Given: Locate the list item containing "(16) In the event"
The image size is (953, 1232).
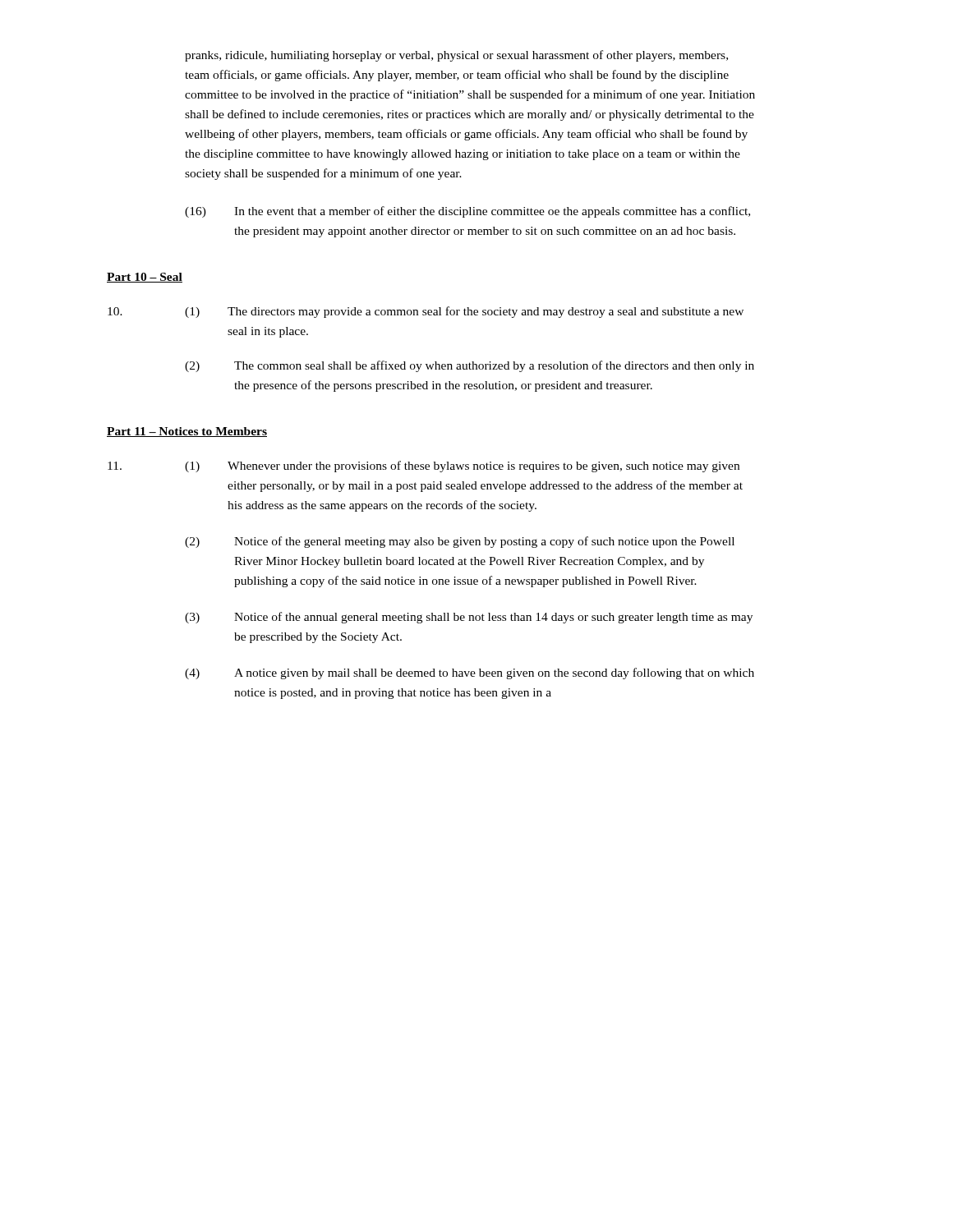Looking at the screenshot, I should (470, 221).
